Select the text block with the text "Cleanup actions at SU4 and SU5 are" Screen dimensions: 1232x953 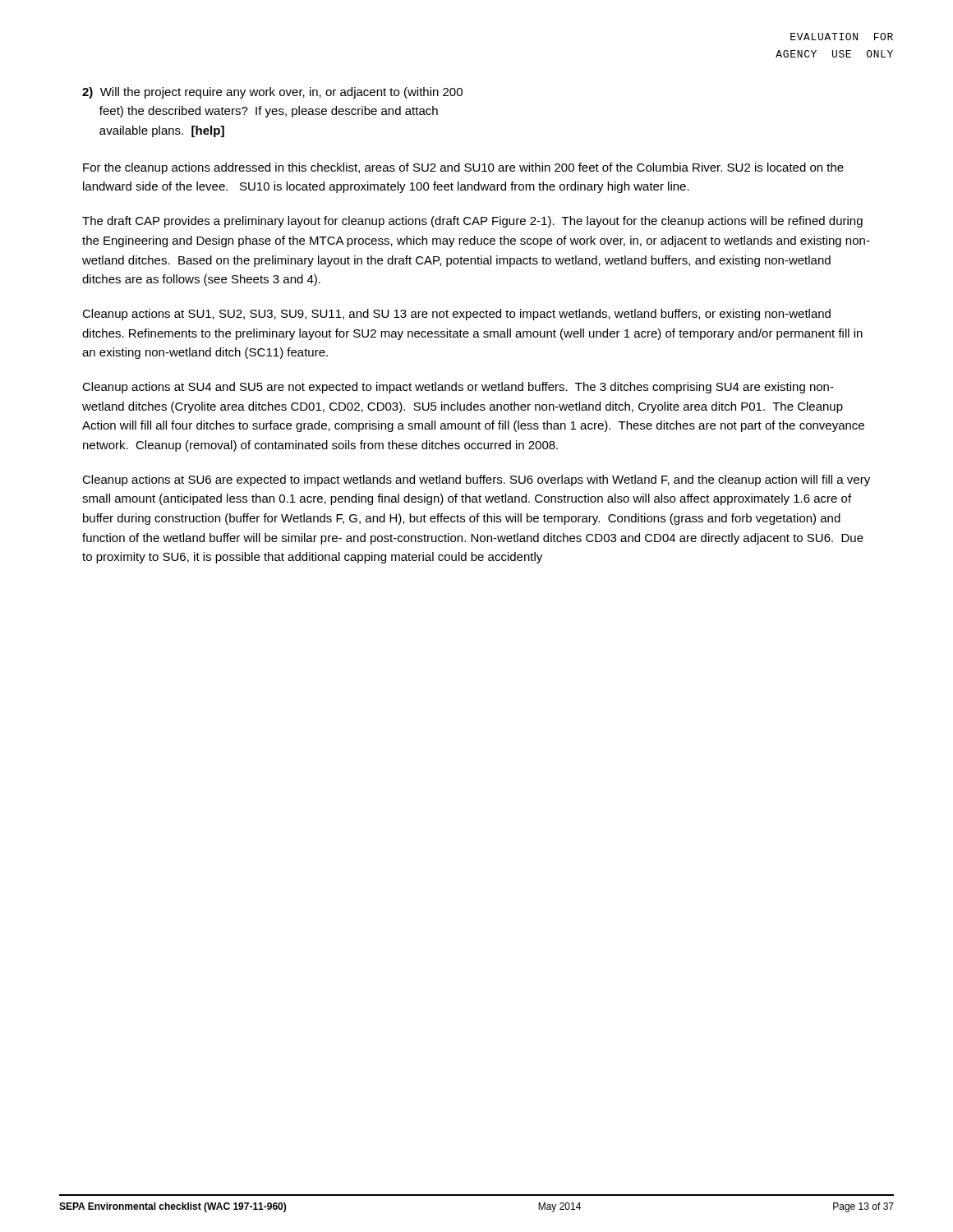coord(473,416)
